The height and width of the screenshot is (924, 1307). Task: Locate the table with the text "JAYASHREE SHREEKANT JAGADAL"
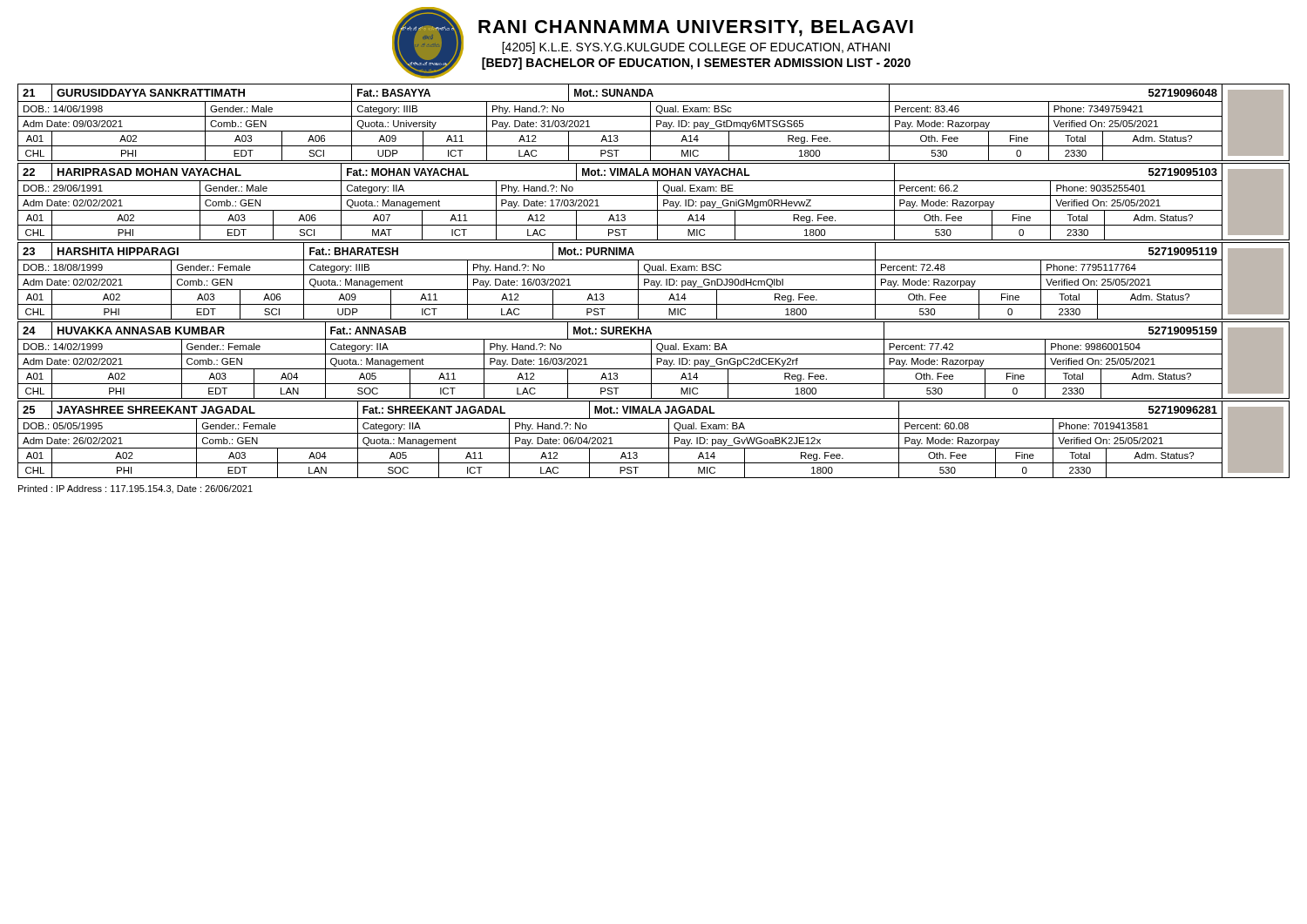pyautogui.click(x=654, y=439)
